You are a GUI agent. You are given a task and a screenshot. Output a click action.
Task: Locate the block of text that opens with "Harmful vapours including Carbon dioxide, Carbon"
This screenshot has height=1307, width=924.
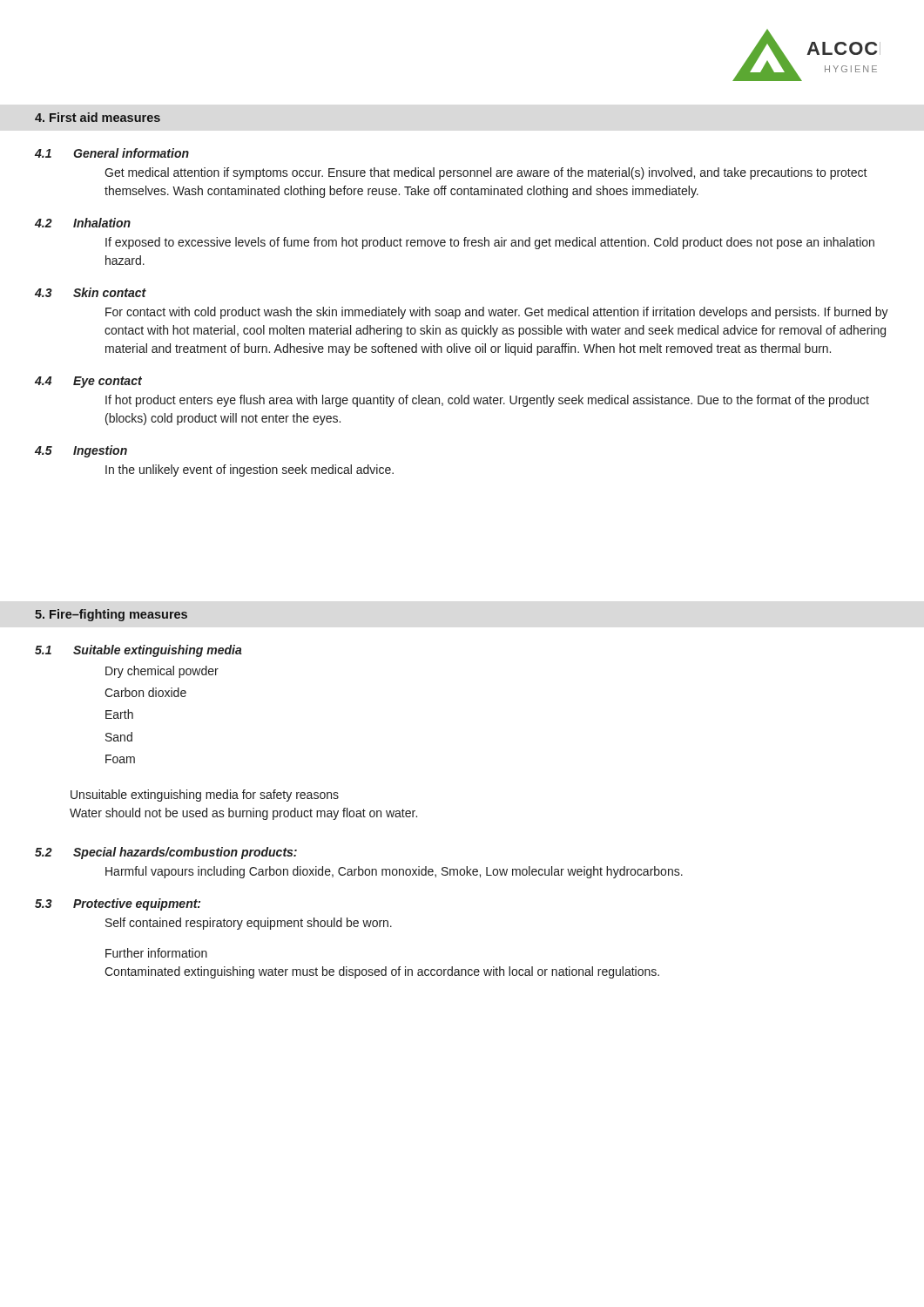click(x=394, y=871)
